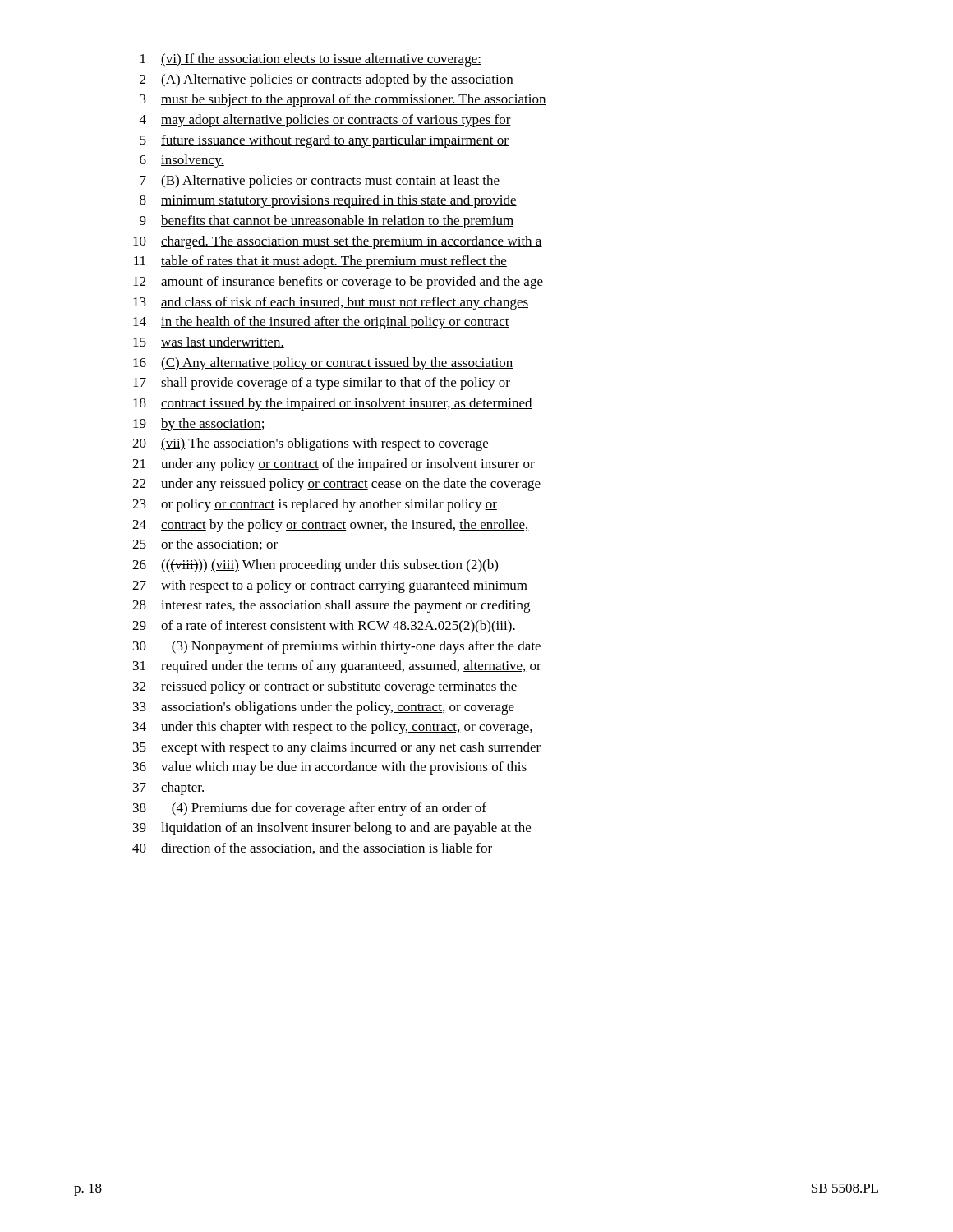Find the block on this page that starts "27 with respect to a policy"
The height and width of the screenshot is (1232, 953).
pos(493,586)
